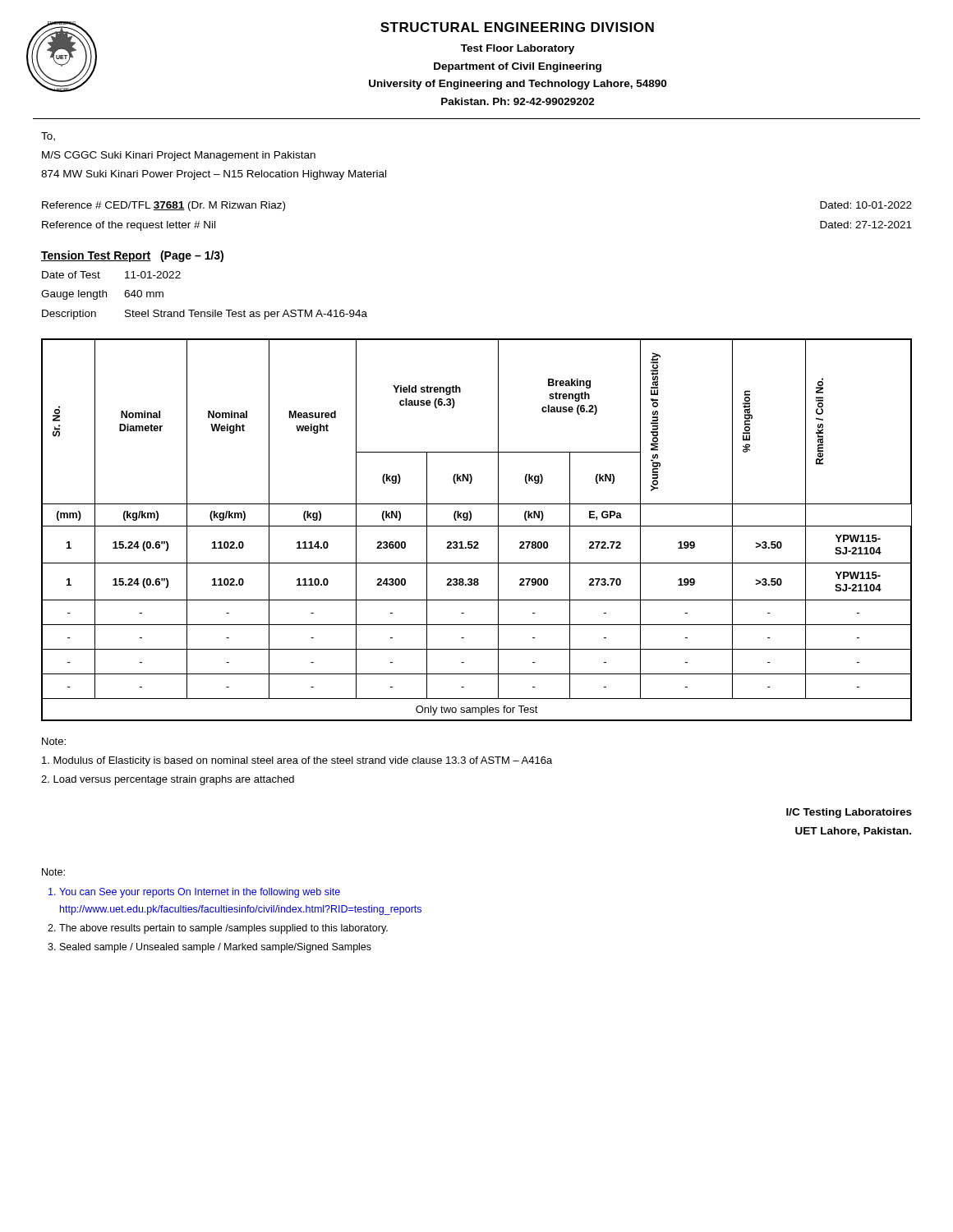953x1232 pixels.
Task: Point to the block beginning "To, M/S CGGC"
Action: [x=214, y=155]
